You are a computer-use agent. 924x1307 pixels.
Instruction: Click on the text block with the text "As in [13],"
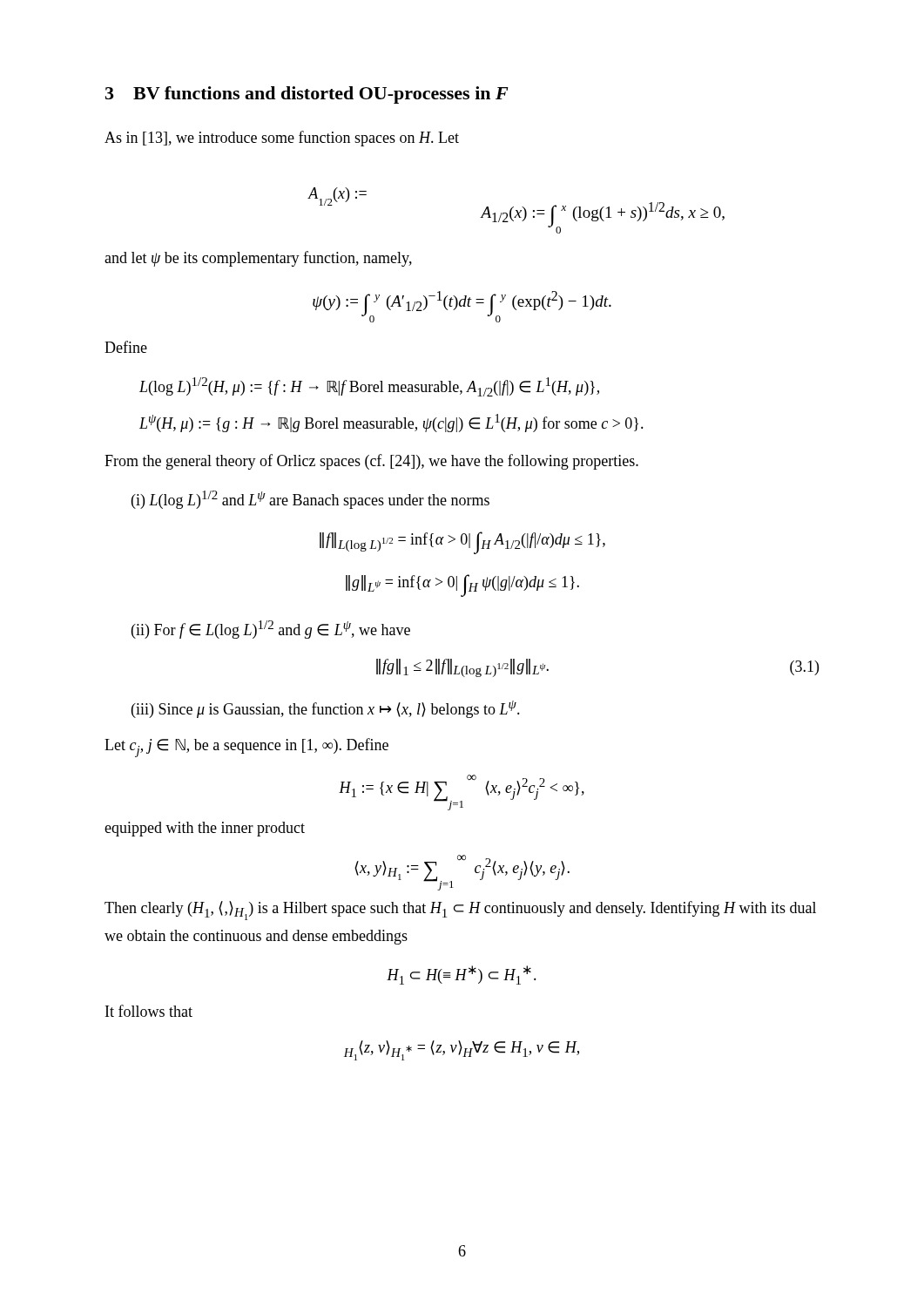tap(282, 138)
